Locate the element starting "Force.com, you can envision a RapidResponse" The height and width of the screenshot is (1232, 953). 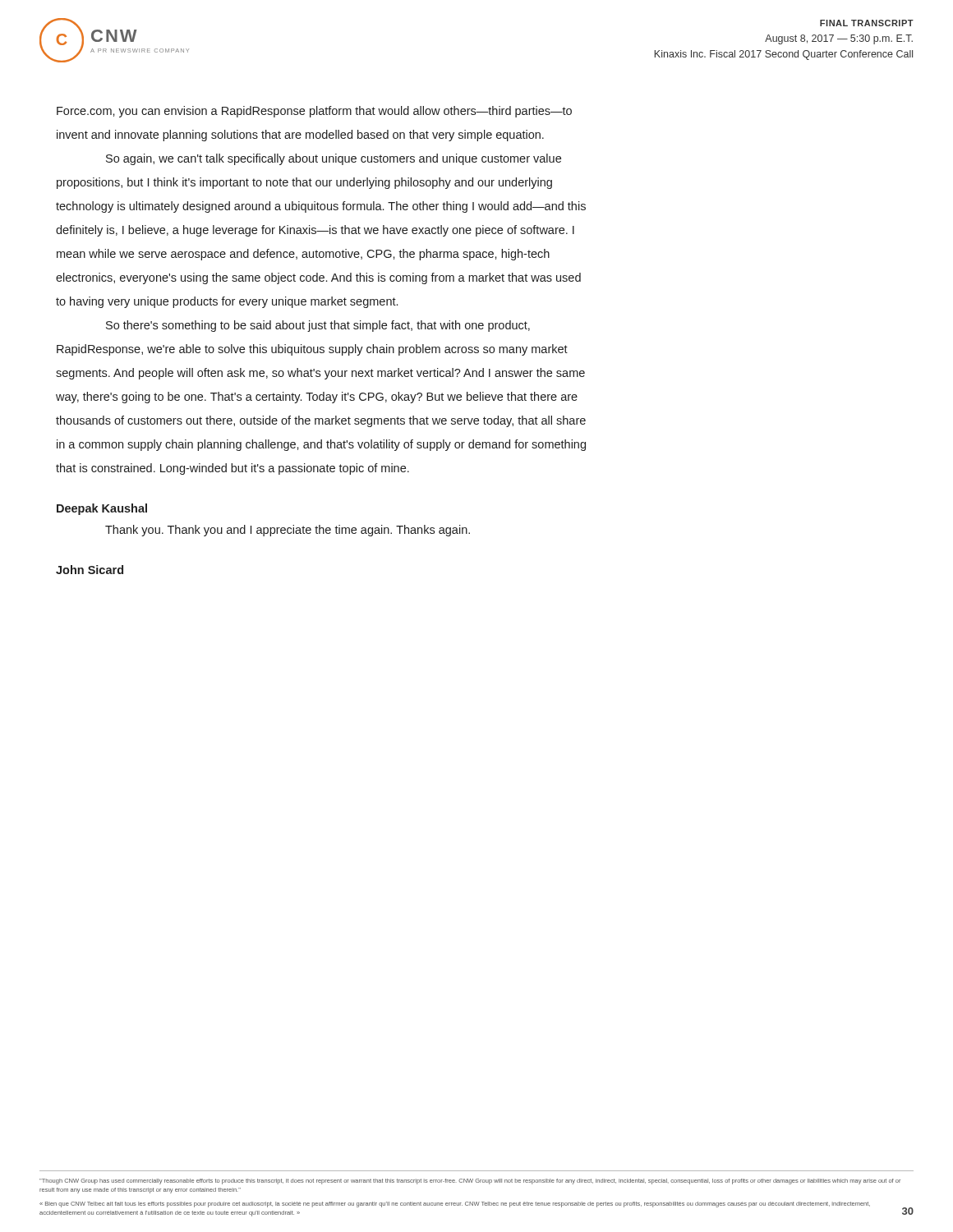tap(476, 123)
